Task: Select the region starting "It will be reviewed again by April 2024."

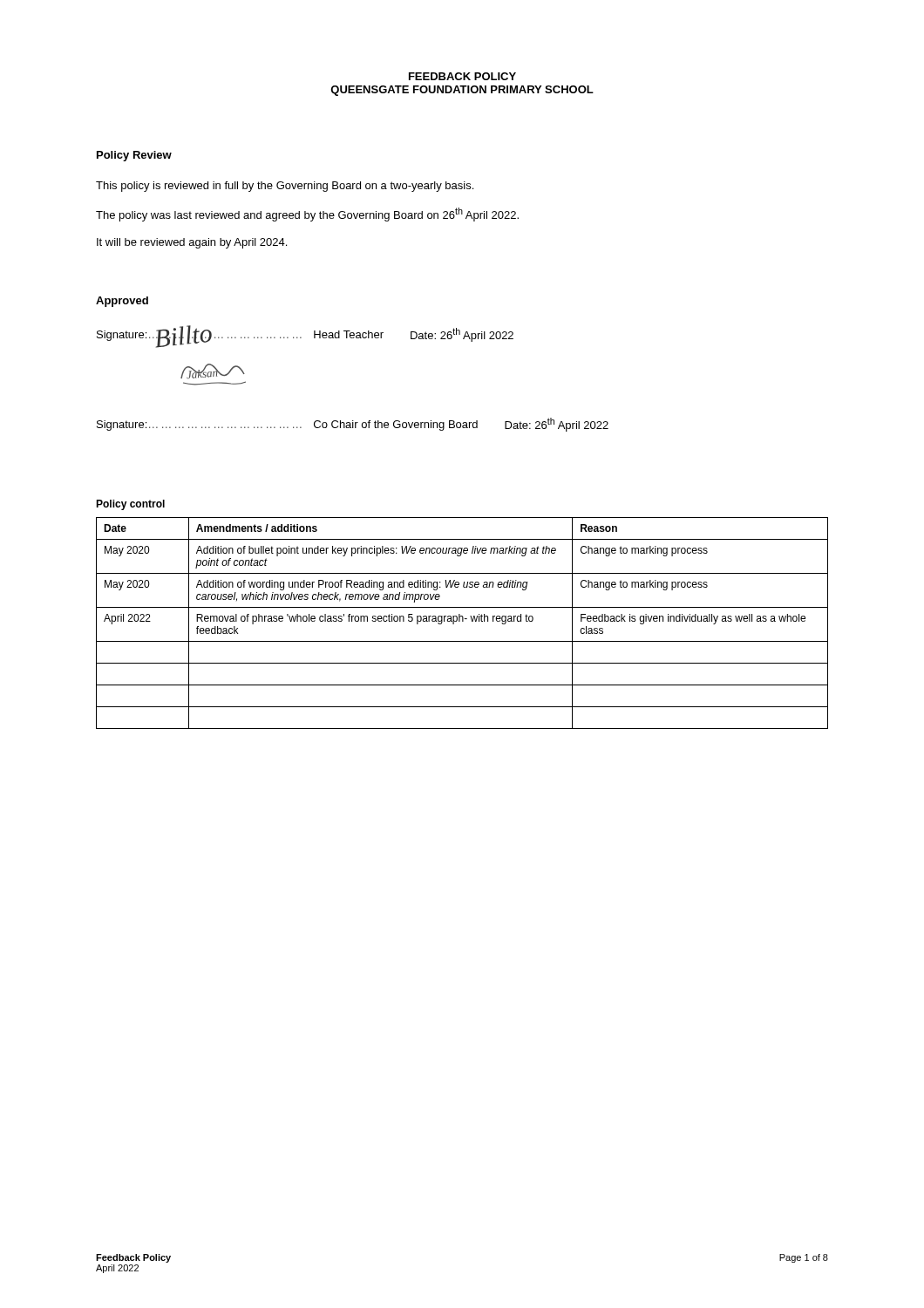Action: [x=192, y=242]
